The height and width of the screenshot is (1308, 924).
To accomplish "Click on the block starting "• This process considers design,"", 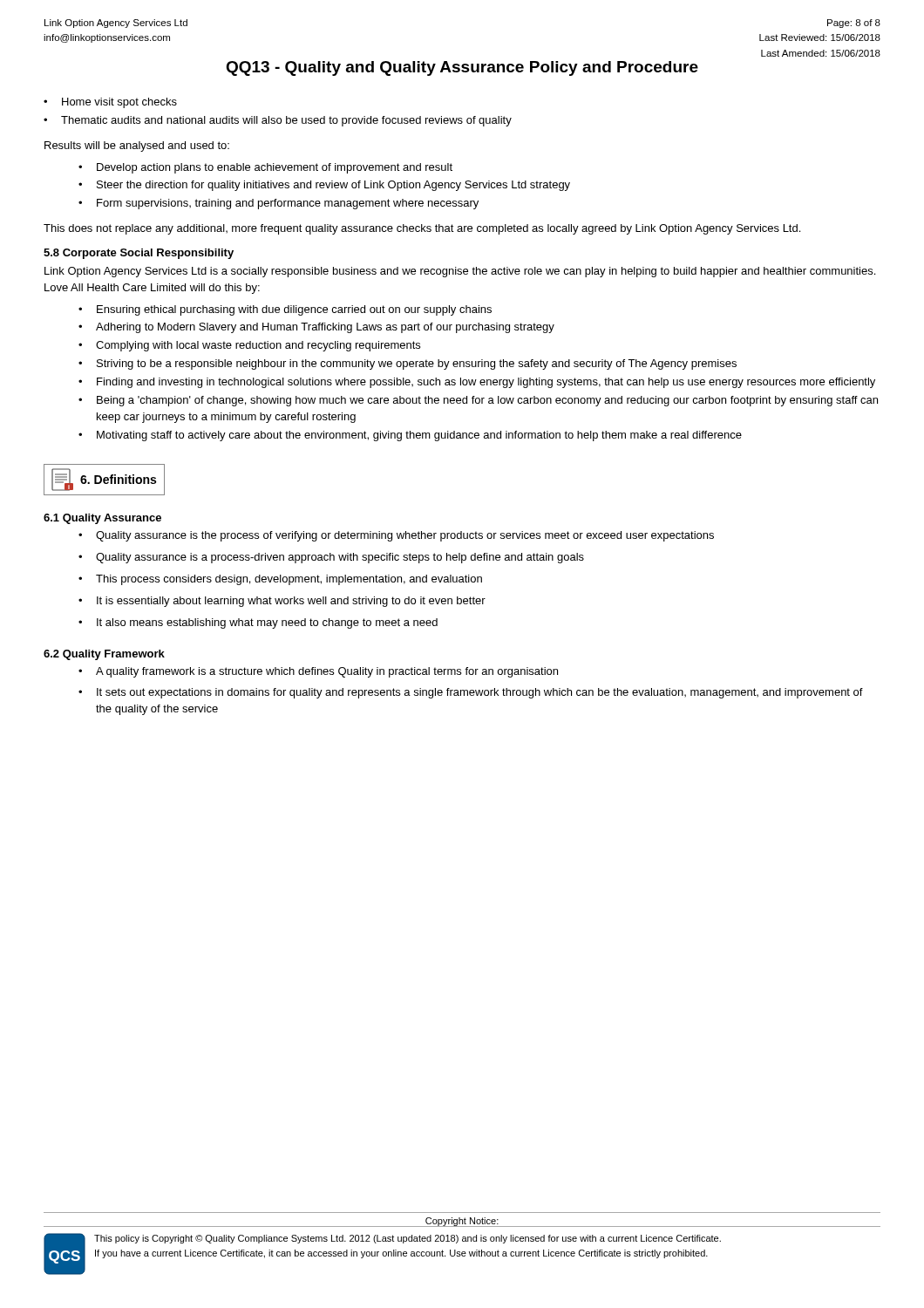I will (x=281, y=579).
